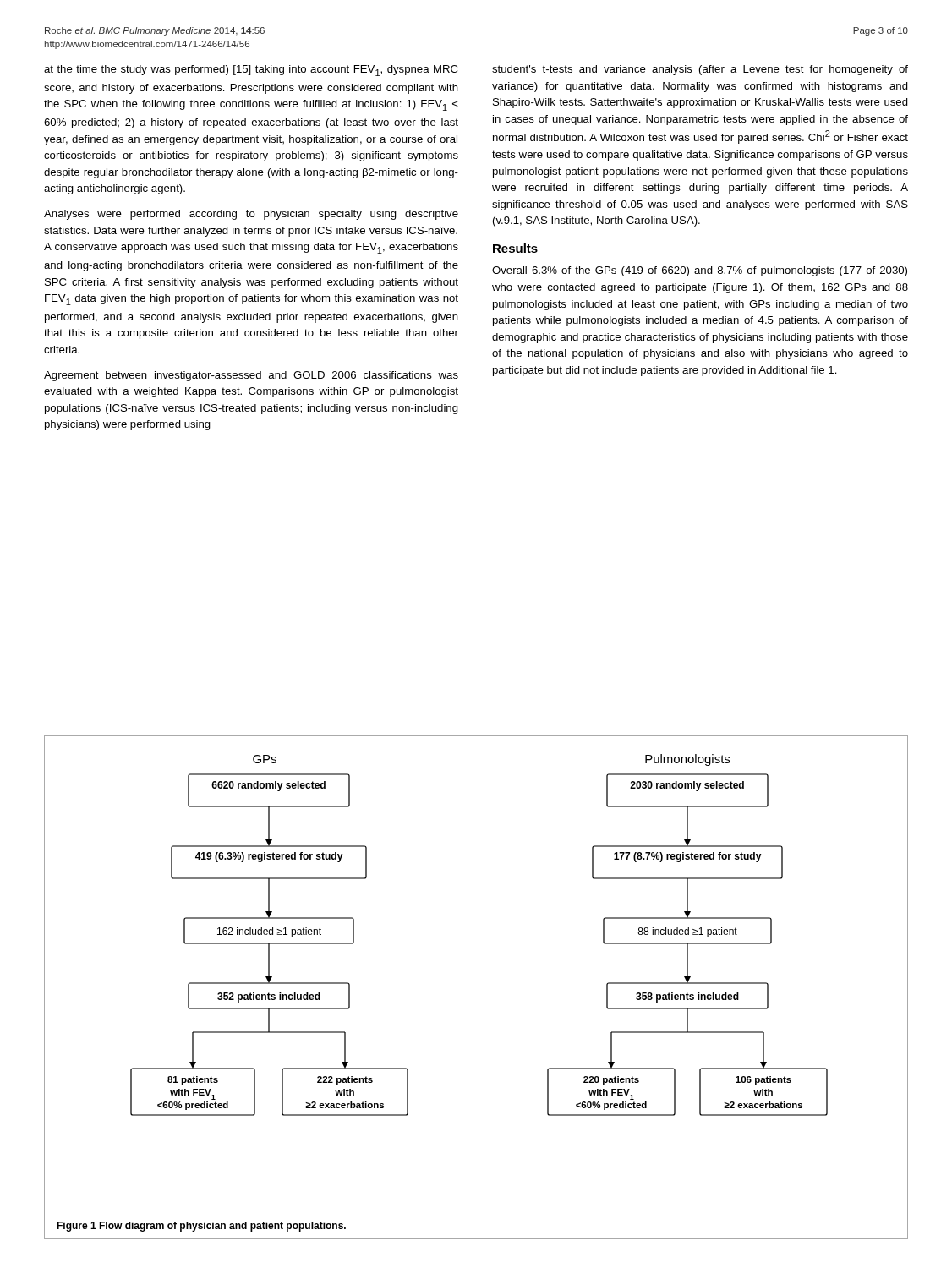The height and width of the screenshot is (1268, 952).
Task: Find the region starting "Agreement between investigator-assessed and GOLD"
Action: click(251, 399)
